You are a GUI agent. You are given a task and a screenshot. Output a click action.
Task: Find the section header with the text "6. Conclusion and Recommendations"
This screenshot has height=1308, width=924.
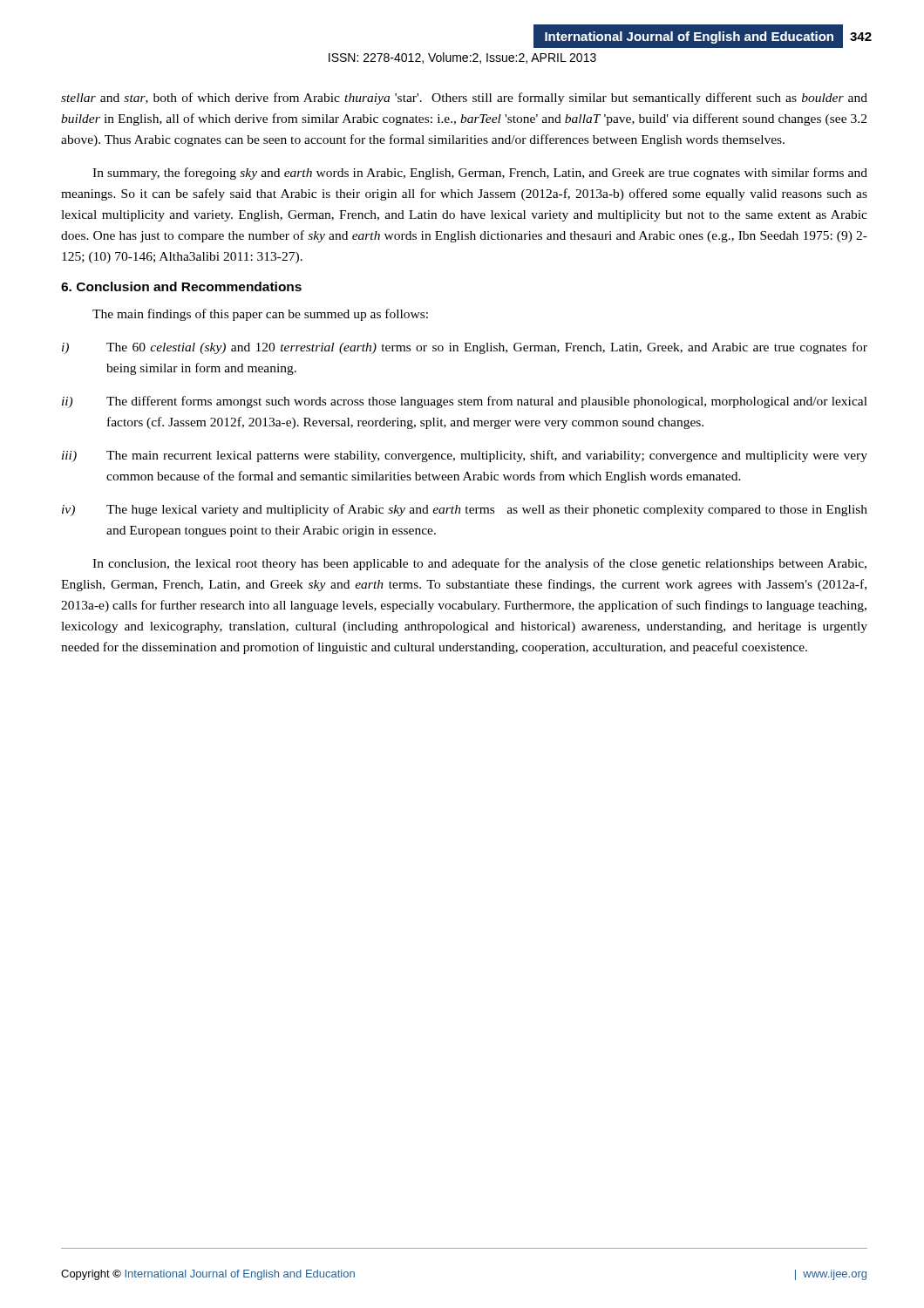(182, 287)
